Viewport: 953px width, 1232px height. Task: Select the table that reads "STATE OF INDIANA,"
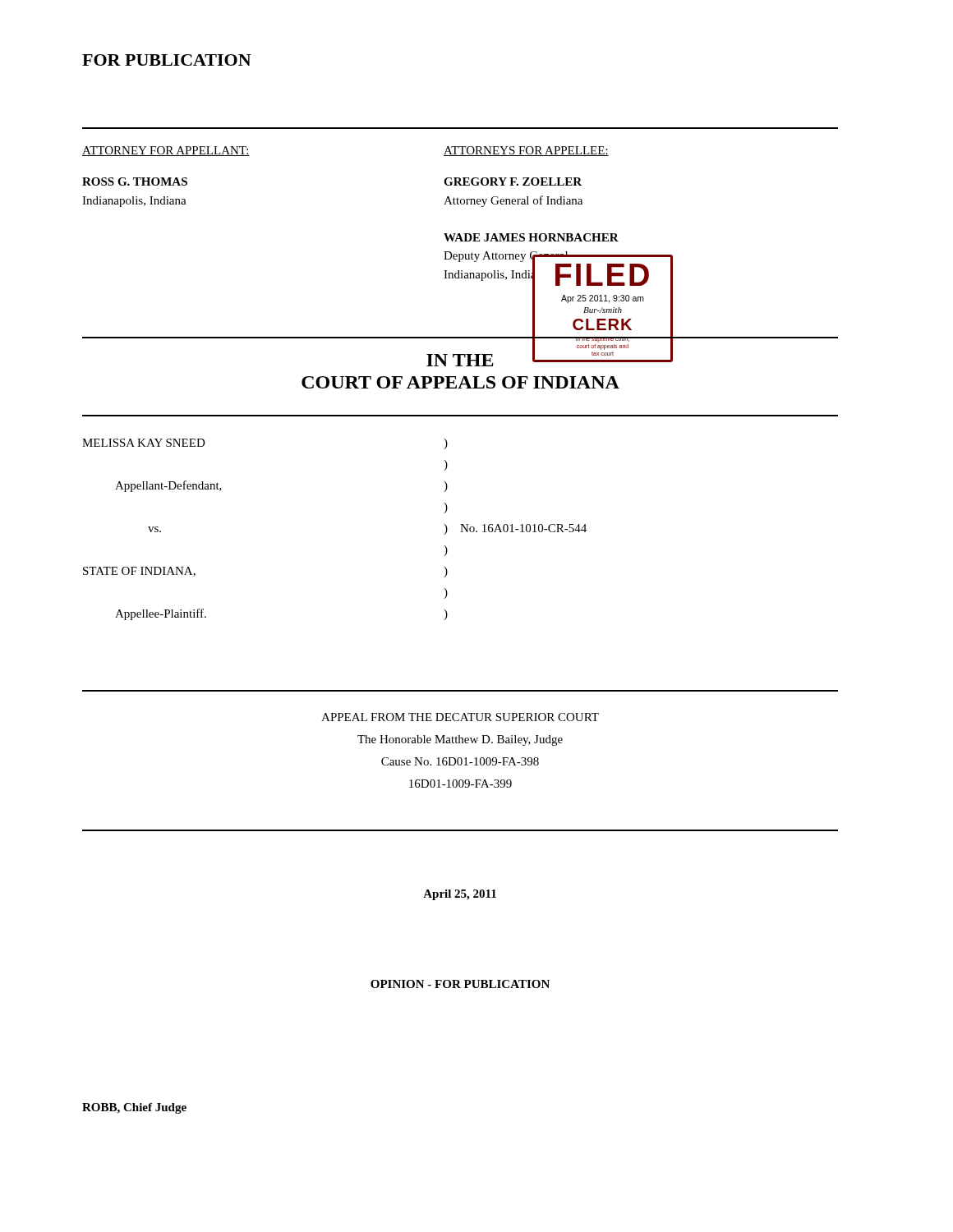point(460,529)
